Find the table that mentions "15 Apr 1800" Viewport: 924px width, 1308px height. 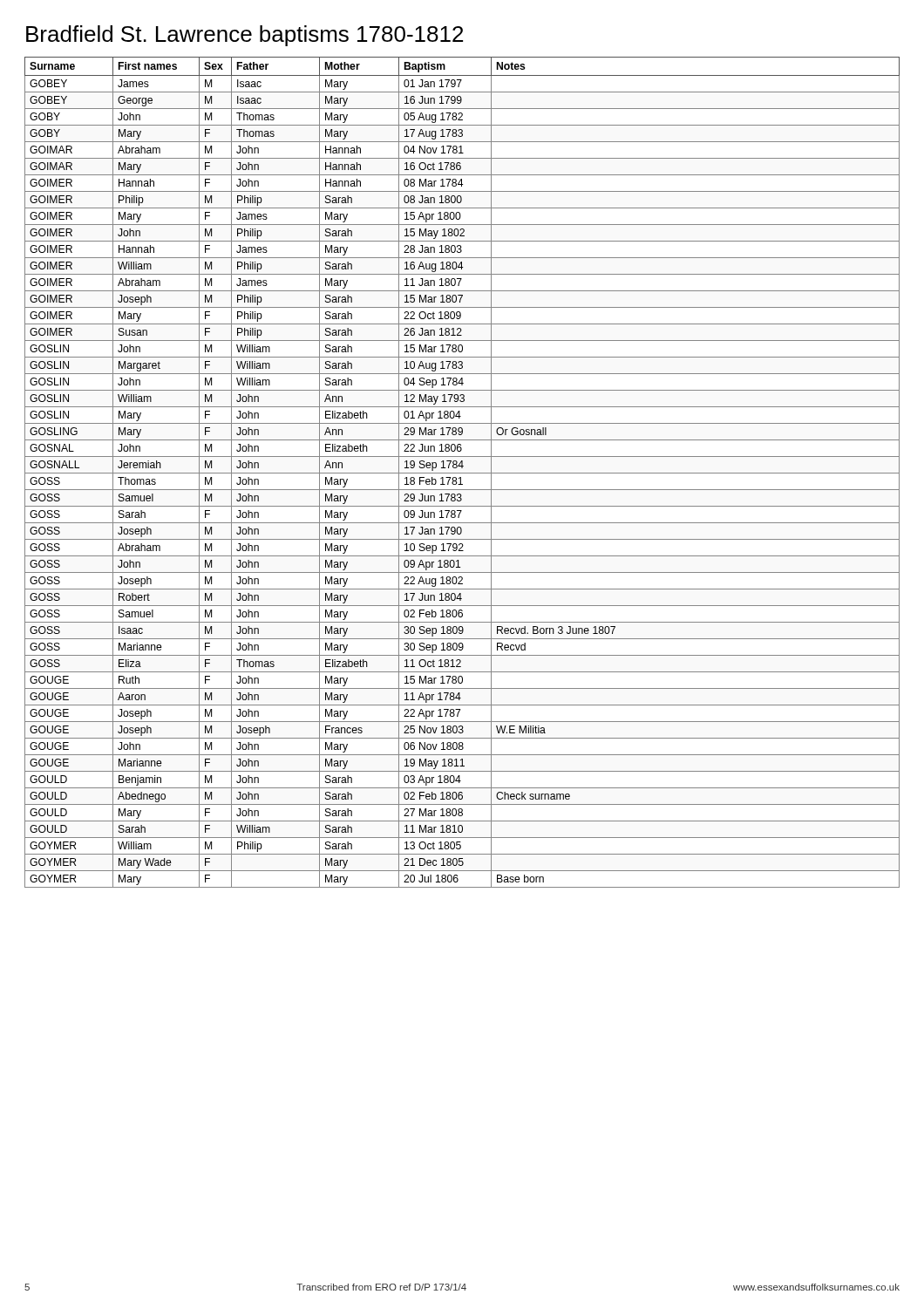point(462,472)
